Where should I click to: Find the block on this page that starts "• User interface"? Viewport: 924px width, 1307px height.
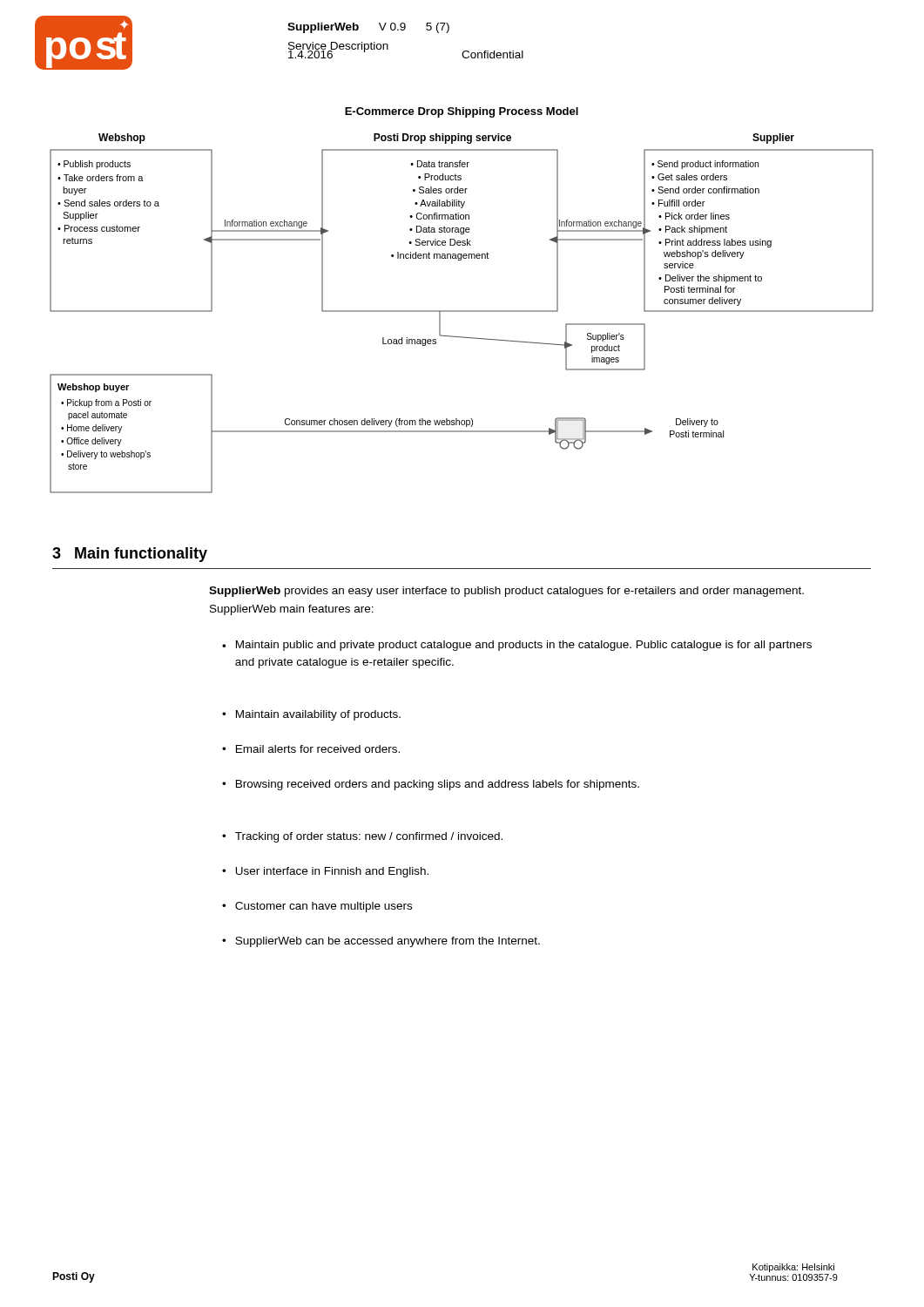coord(326,871)
